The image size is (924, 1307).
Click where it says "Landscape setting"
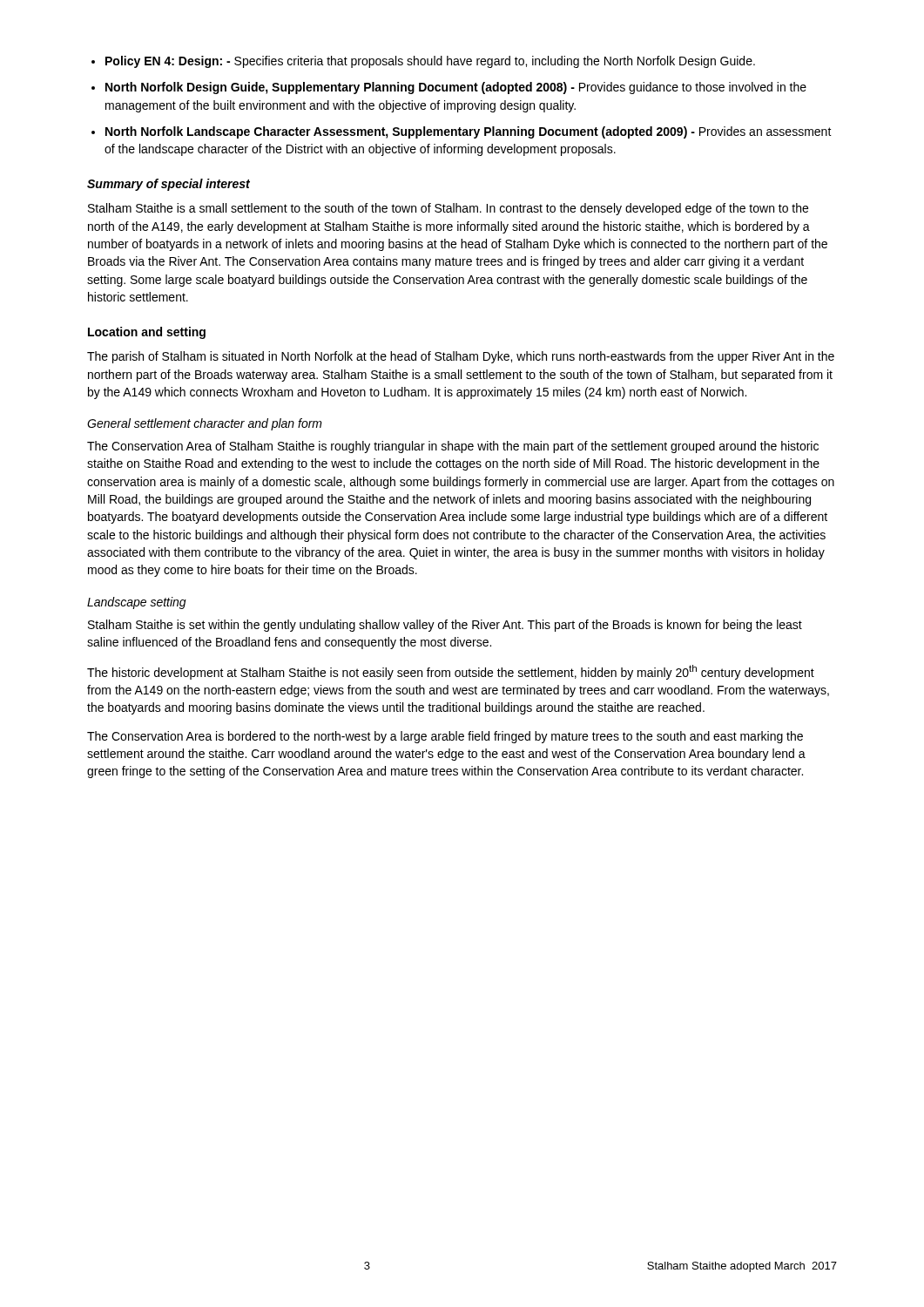137,602
